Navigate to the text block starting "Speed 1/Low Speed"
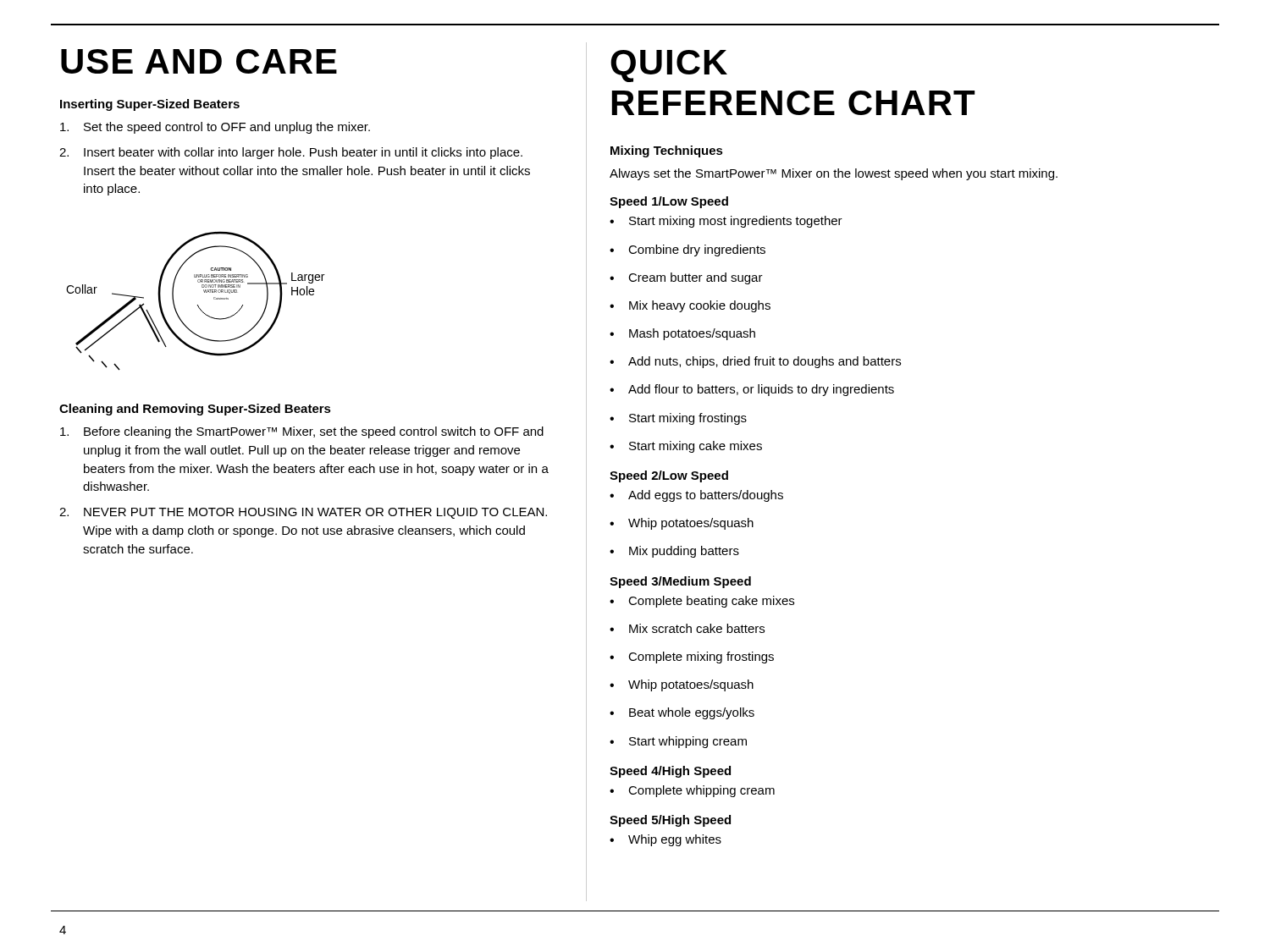This screenshot has width=1270, height=952. pos(669,202)
